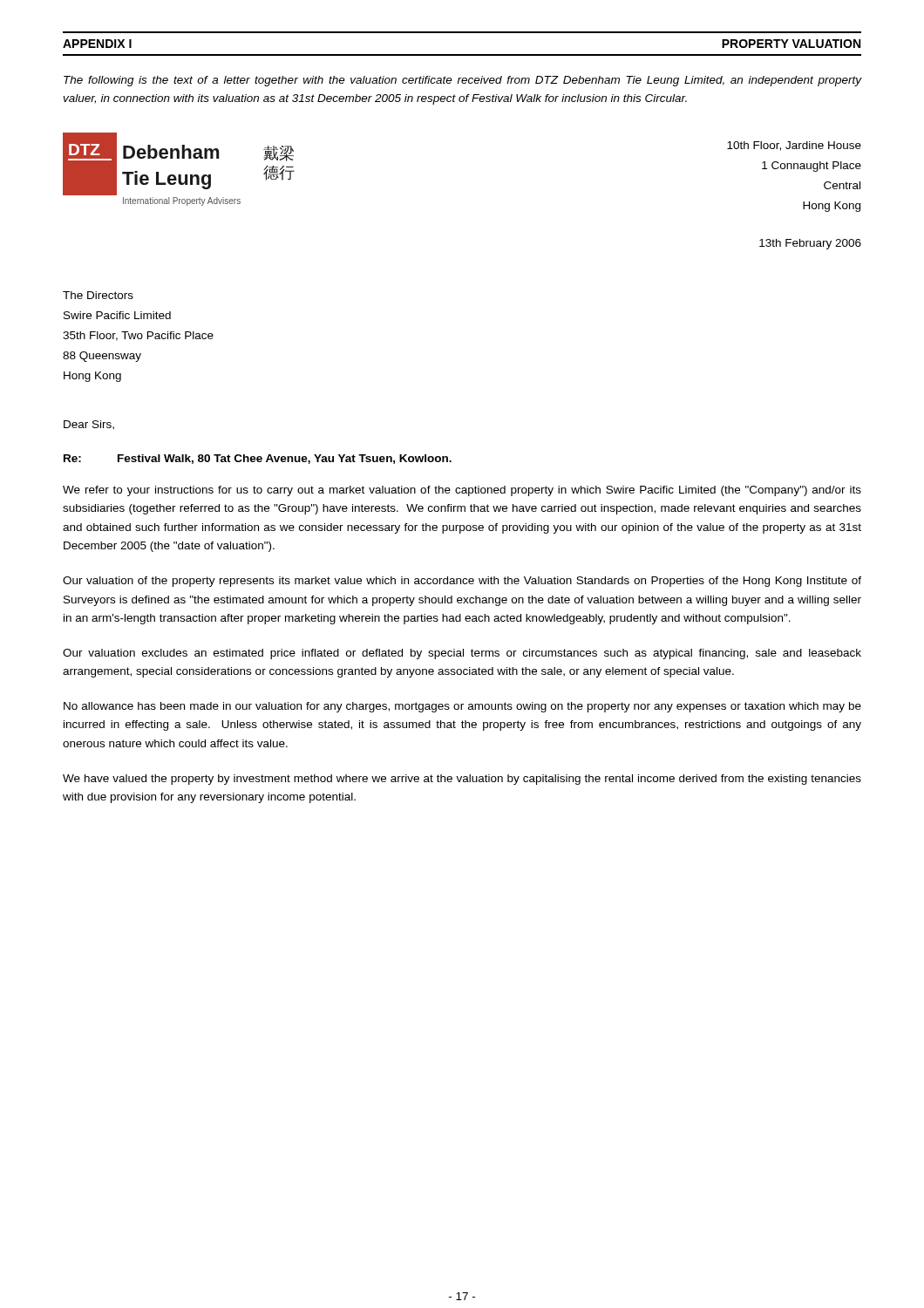Where does it say "13th February 2006"?
Image resolution: width=924 pixels, height=1308 pixels.
click(810, 243)
